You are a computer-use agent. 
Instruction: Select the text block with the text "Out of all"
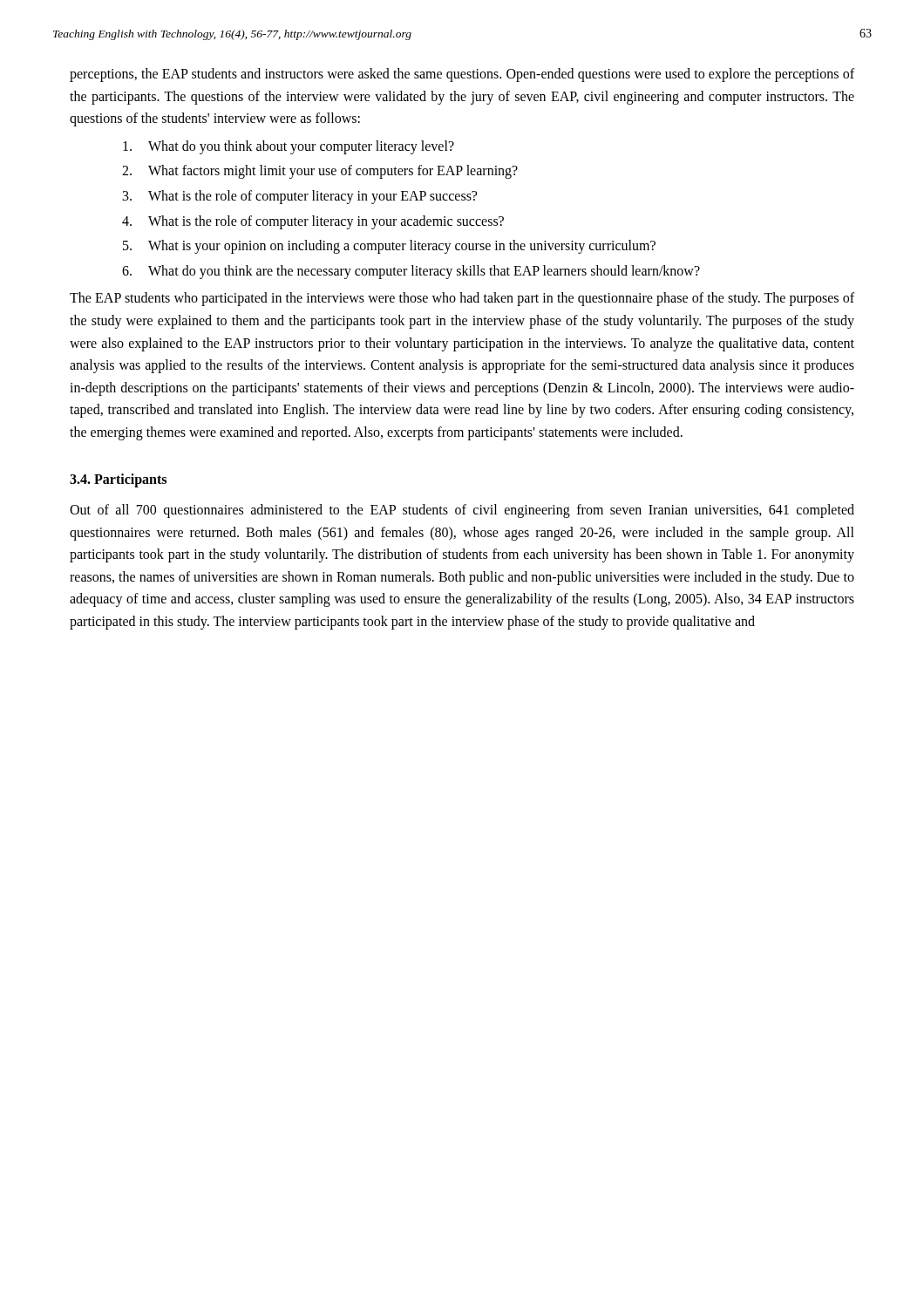pyautogui.click(x=462, y=566)
